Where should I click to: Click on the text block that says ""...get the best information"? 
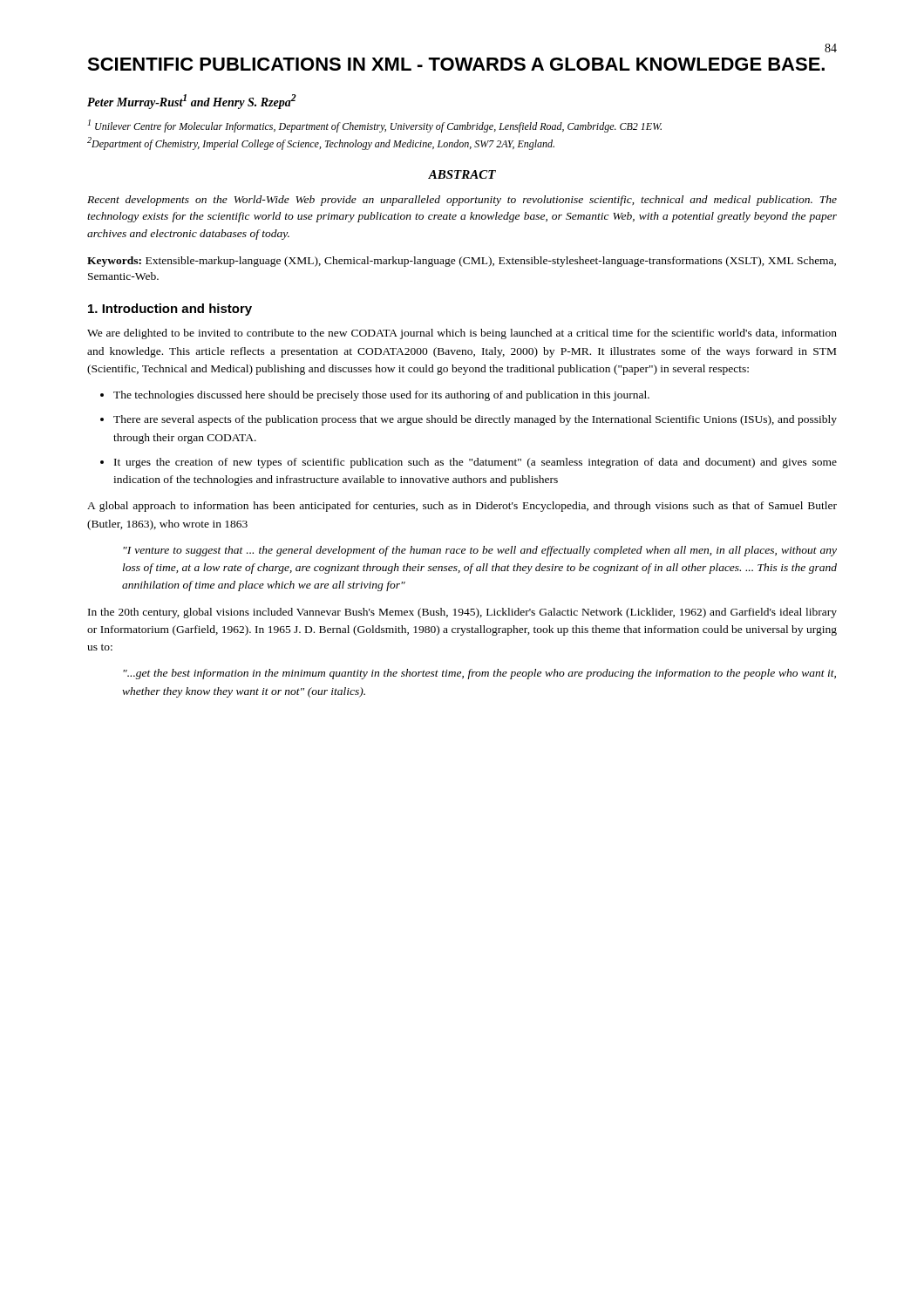coord(479,682)
